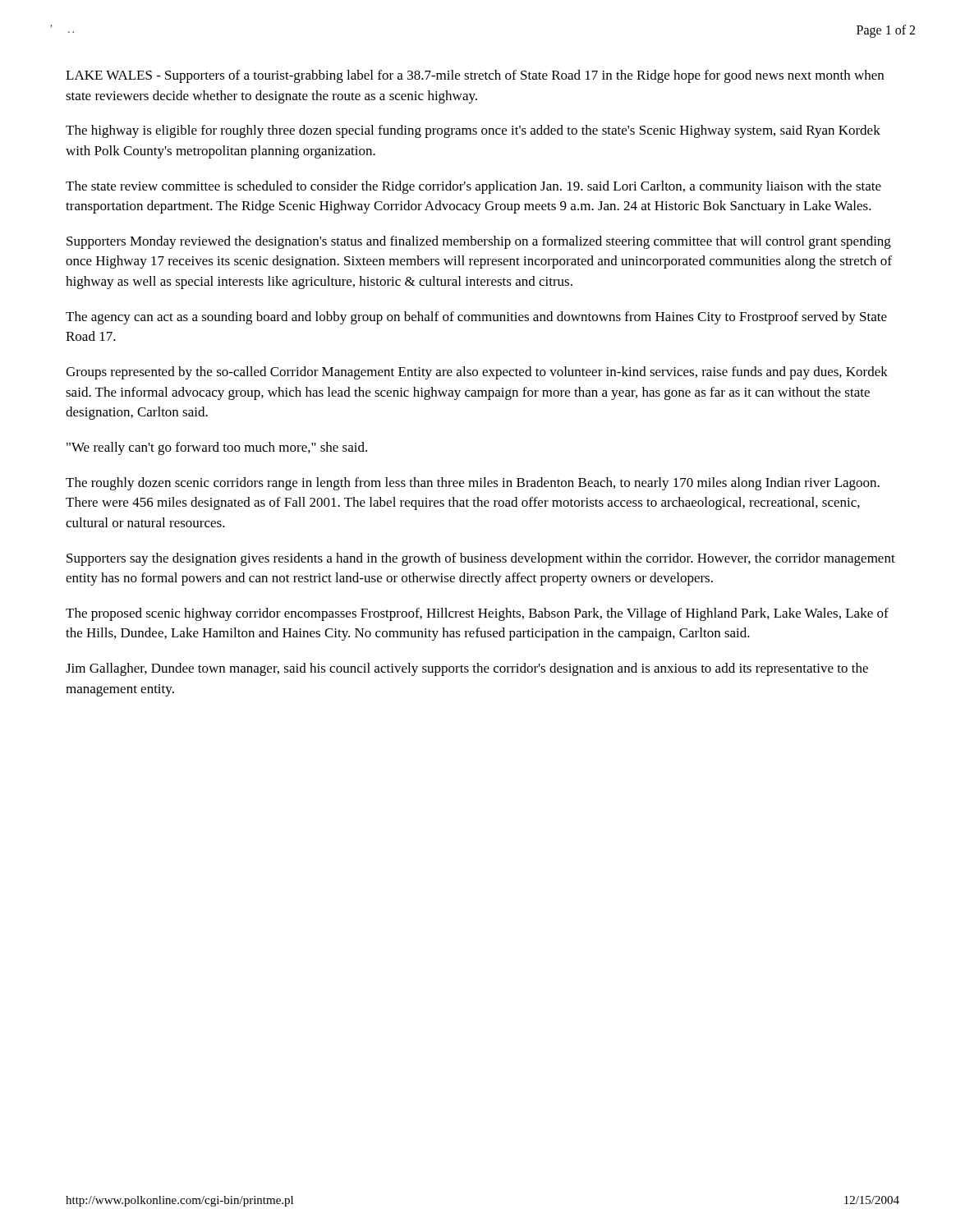Where is the passage that starts ""We really can't go forward"?
Screen dimensions: 1232x965
pyautogui.click(x=217, y=447)
